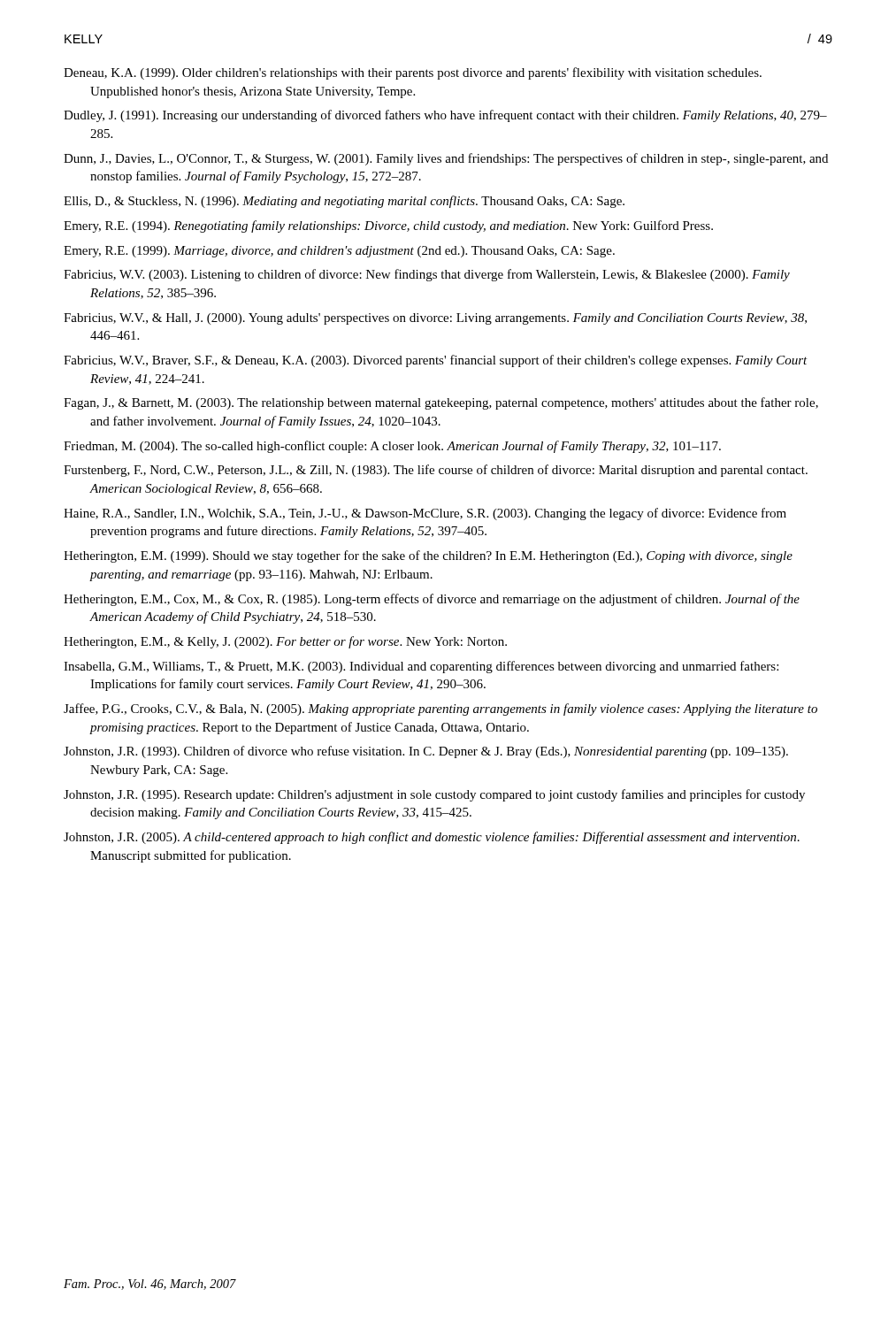This screenshot has width=896, height=1327.
Task: Find the passage starting "Johnston, J.R. (1993). Children of divorce"
Action: (x=426, y=761)
